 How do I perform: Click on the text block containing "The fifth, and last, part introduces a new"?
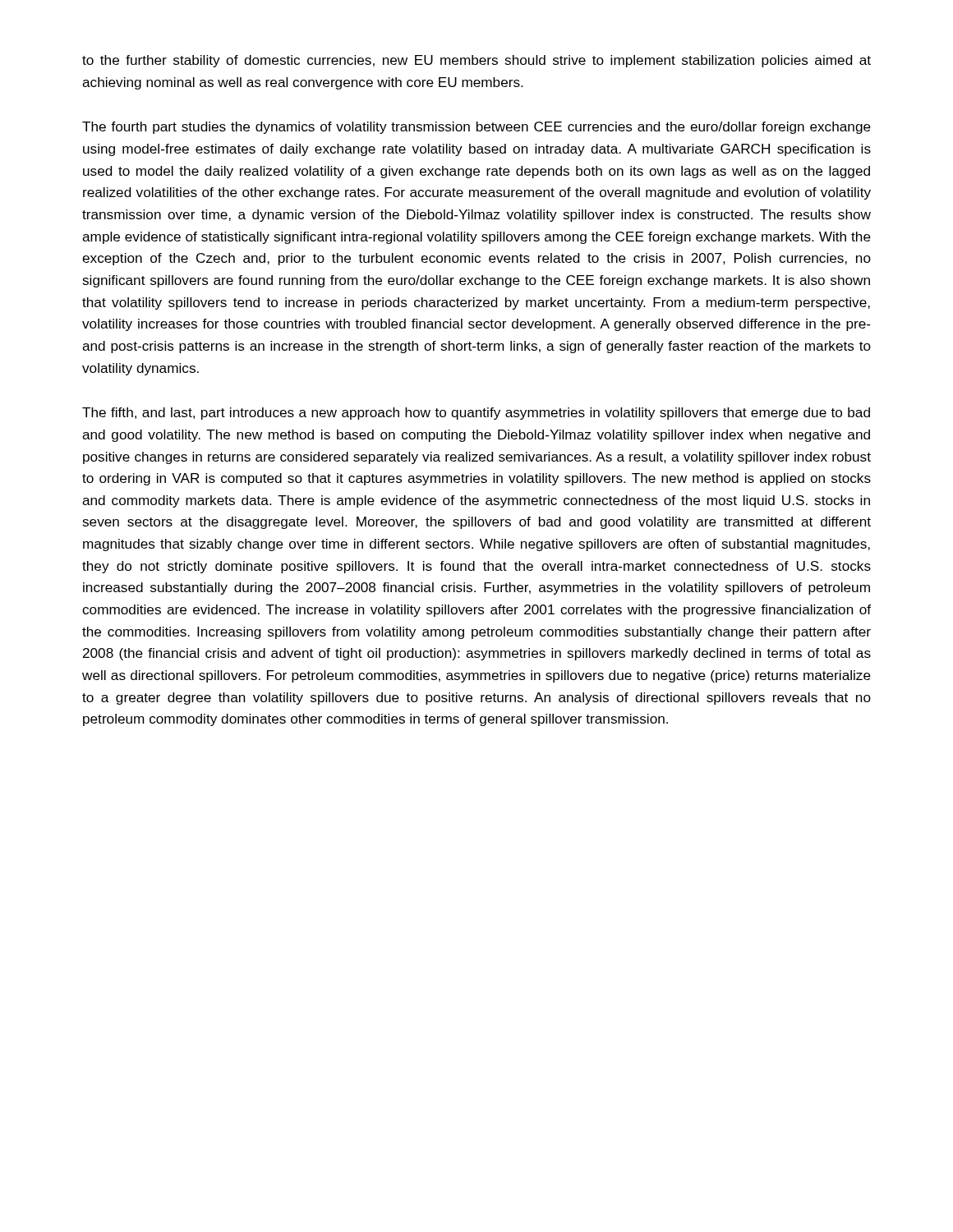(x=476, y=566)
